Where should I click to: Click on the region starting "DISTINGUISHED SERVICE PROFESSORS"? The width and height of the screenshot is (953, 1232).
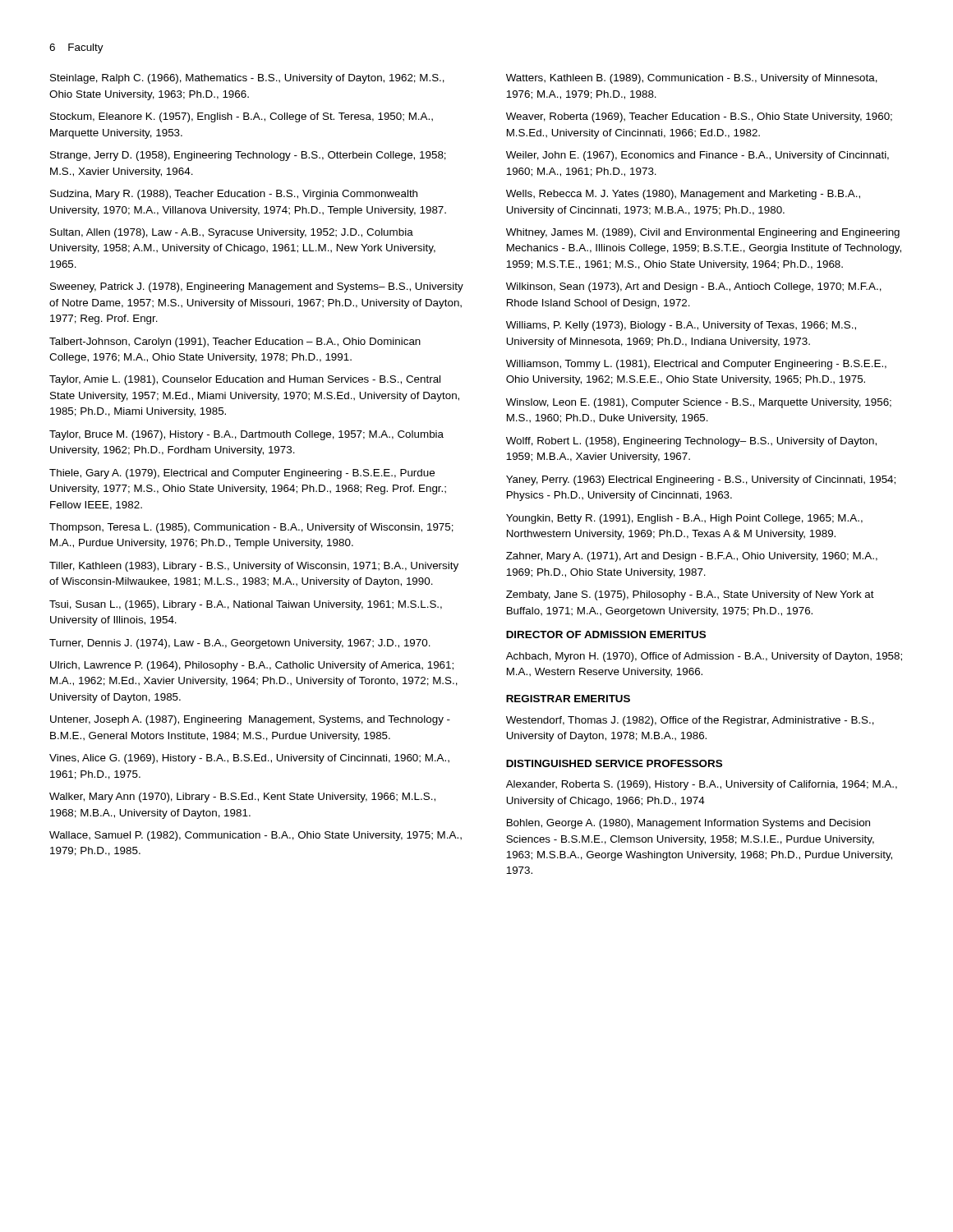point(614,763)
